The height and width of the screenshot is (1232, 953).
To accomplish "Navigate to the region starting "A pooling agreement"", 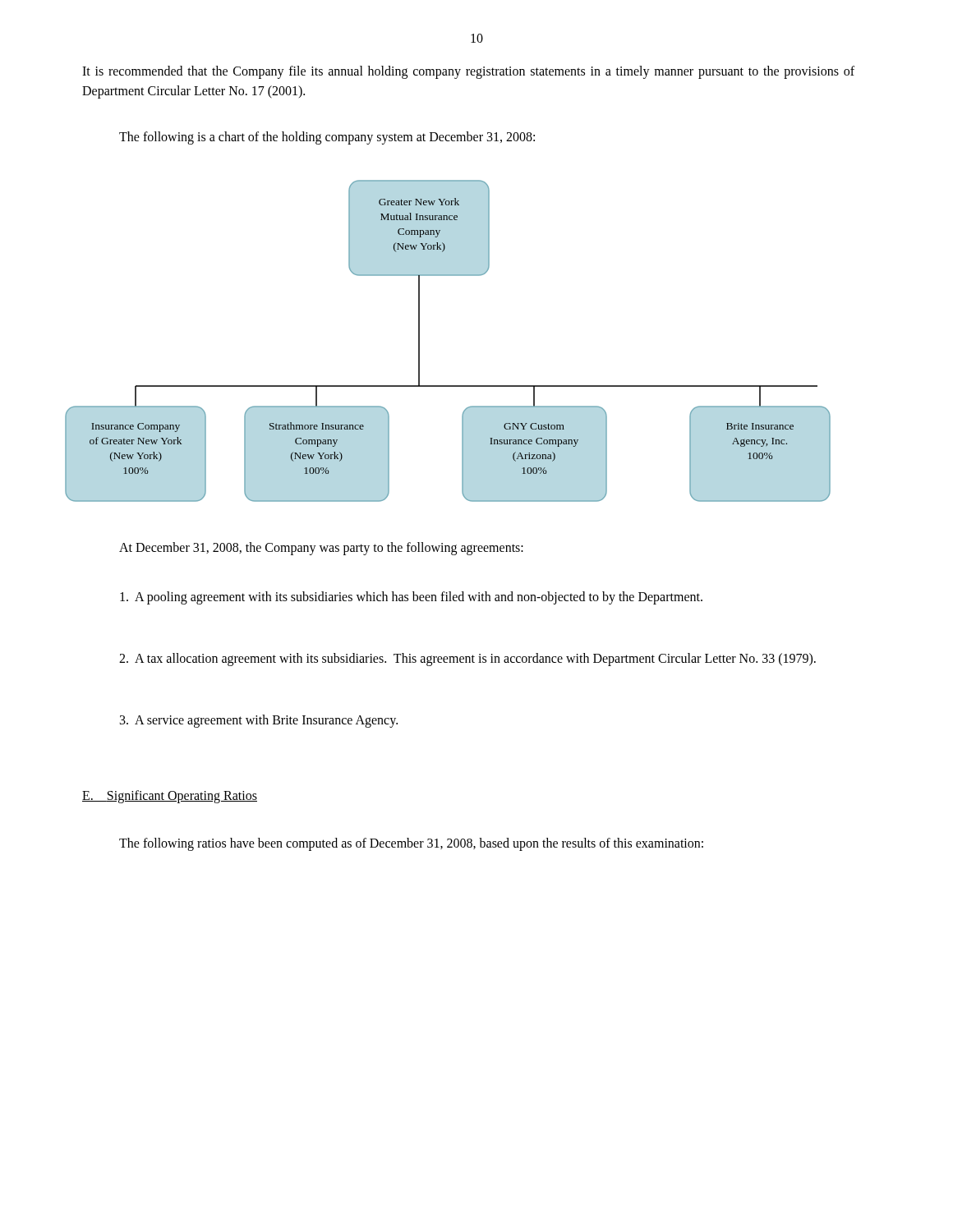I will pos(411,597).
